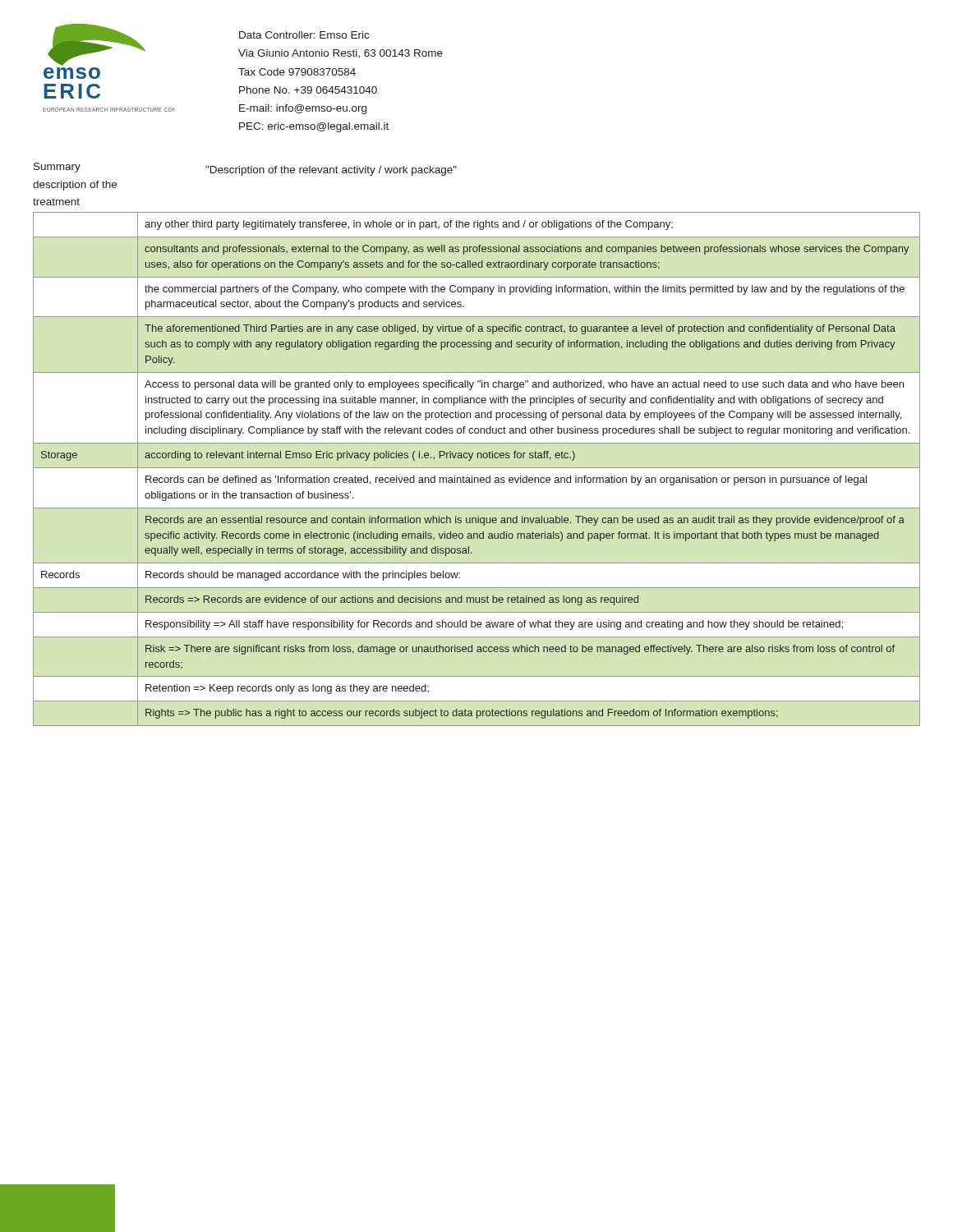The height and width of the screenshot is (1232, 953).
Task: Navigate to the element starting ""Description of the relevant activity / work"
Action: 331,170
